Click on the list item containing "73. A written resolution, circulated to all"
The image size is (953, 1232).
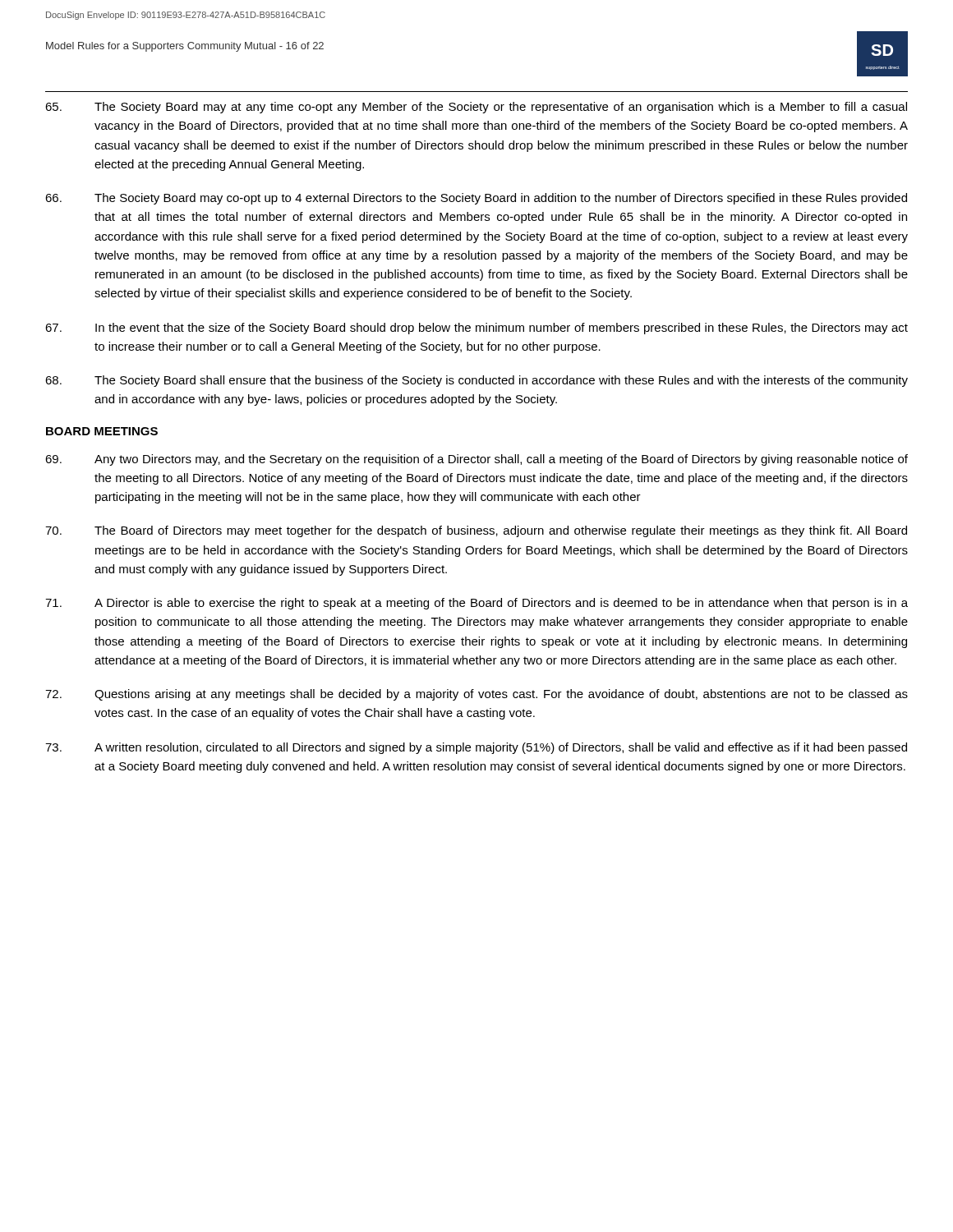coord(476,756)
